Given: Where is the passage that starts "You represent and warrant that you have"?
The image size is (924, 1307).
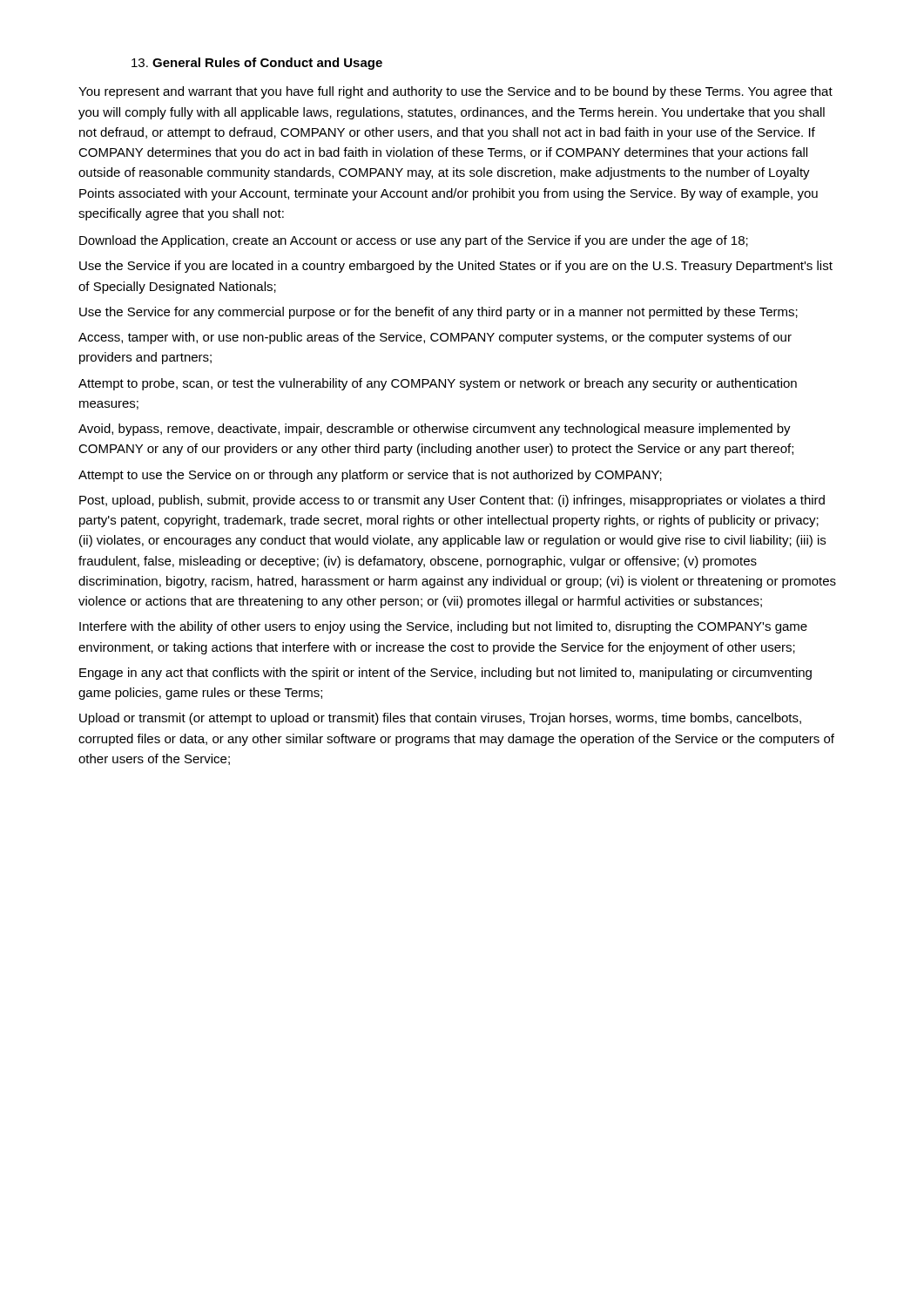Looking at the screenshot, I should 455,152.
